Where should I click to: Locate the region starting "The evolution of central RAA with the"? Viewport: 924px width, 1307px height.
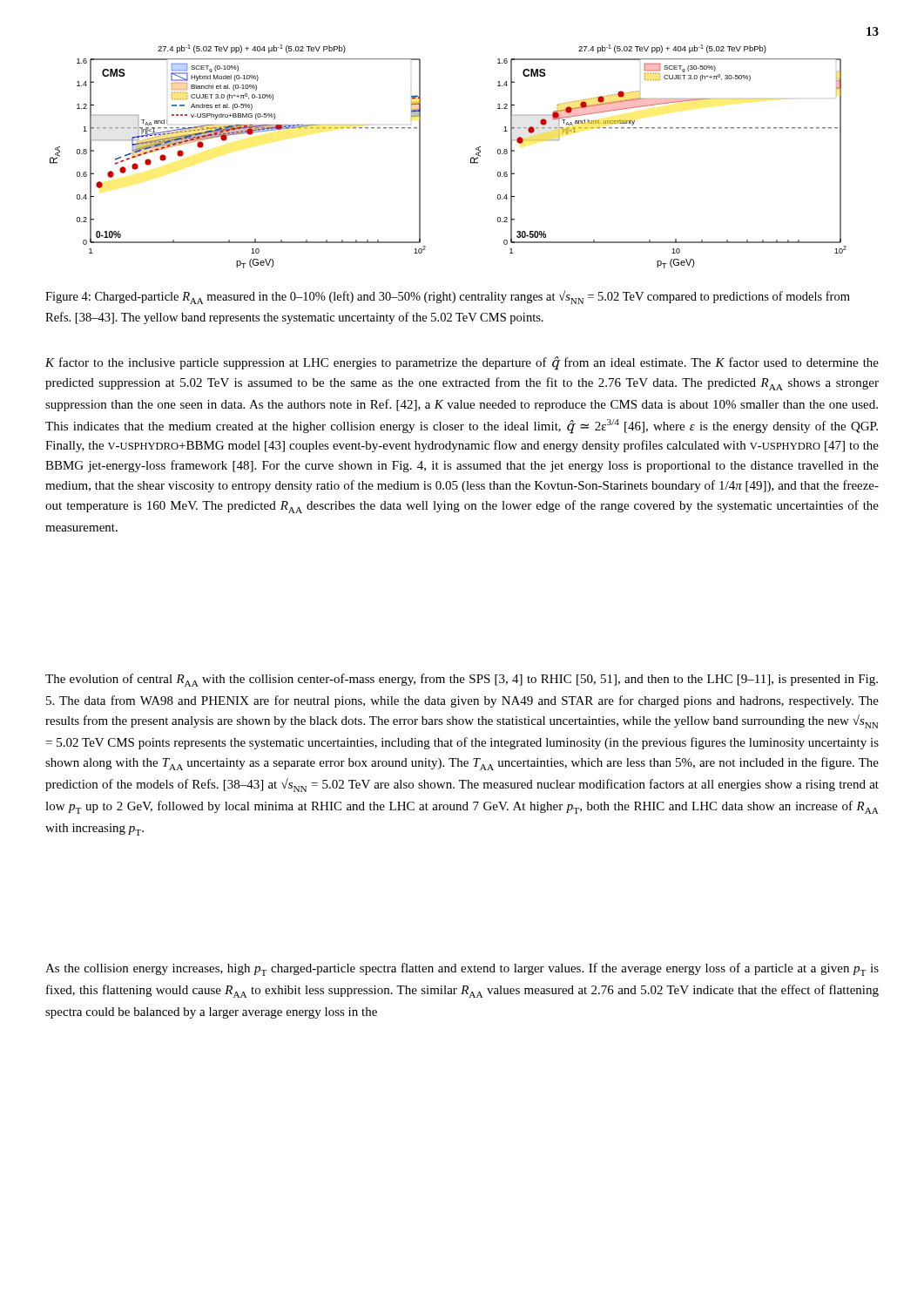[x=462, y=755]
